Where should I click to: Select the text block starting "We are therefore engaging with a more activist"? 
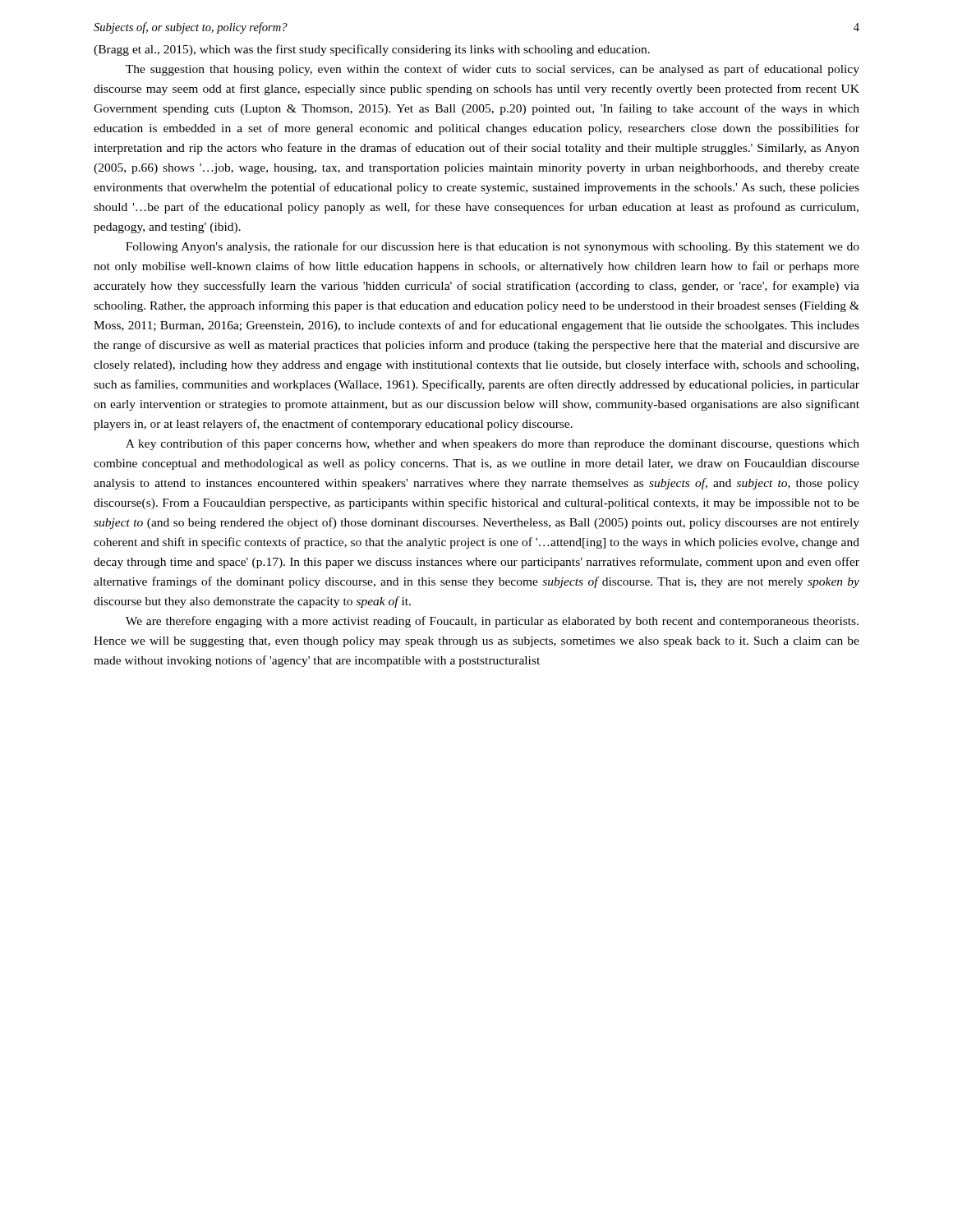(476, 641)
